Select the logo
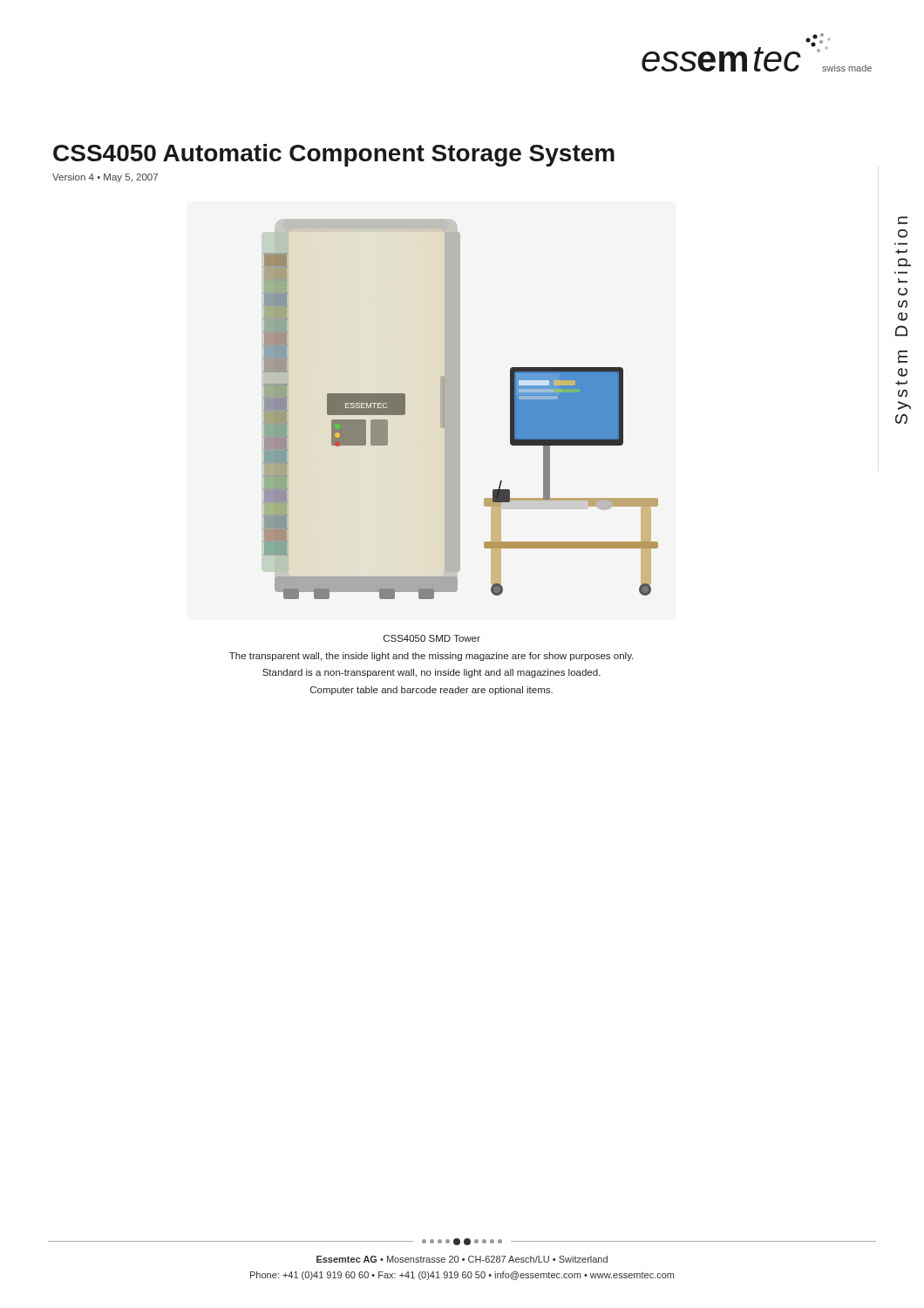 758,61
